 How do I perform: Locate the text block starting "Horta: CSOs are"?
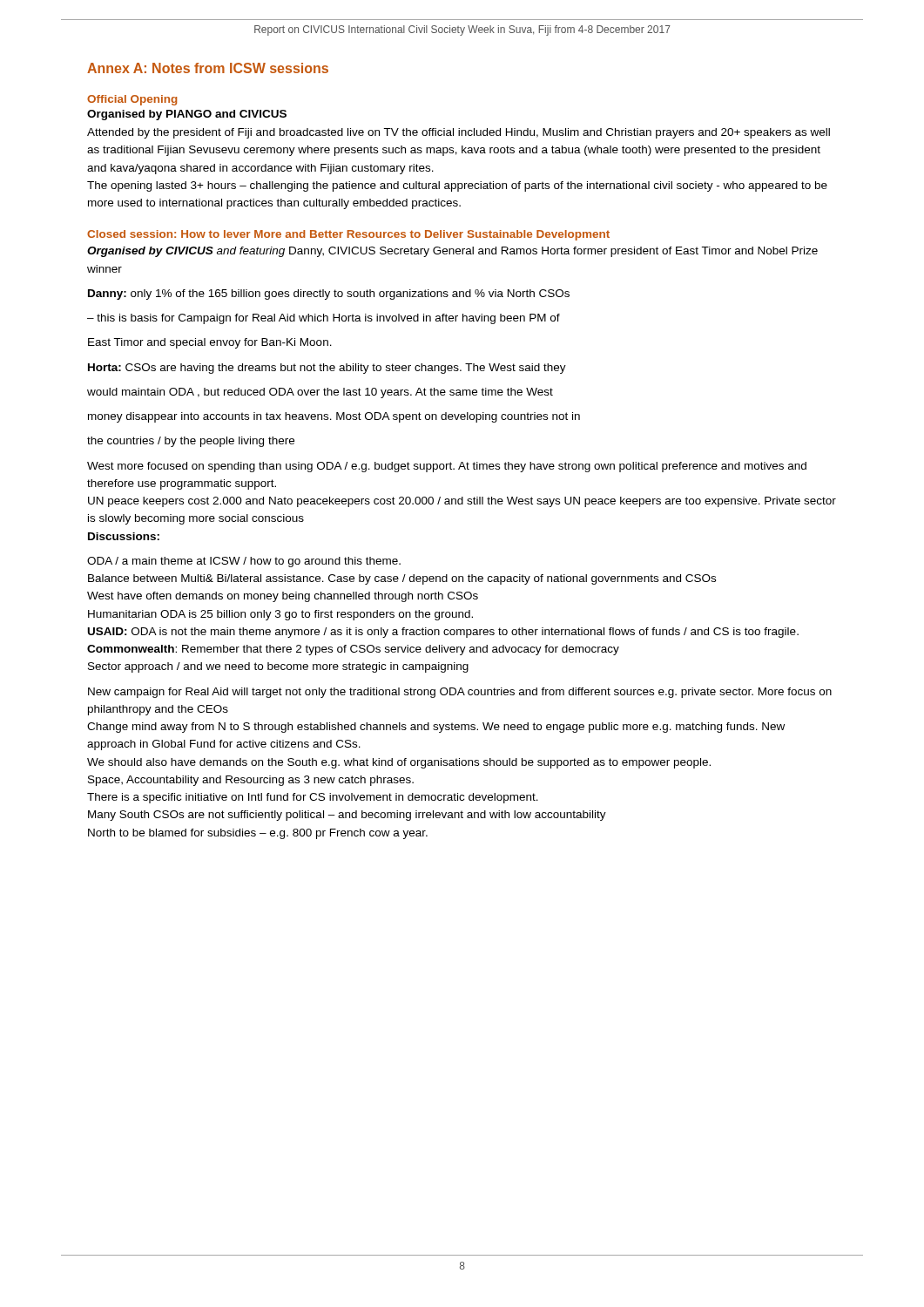pos(326,367)
